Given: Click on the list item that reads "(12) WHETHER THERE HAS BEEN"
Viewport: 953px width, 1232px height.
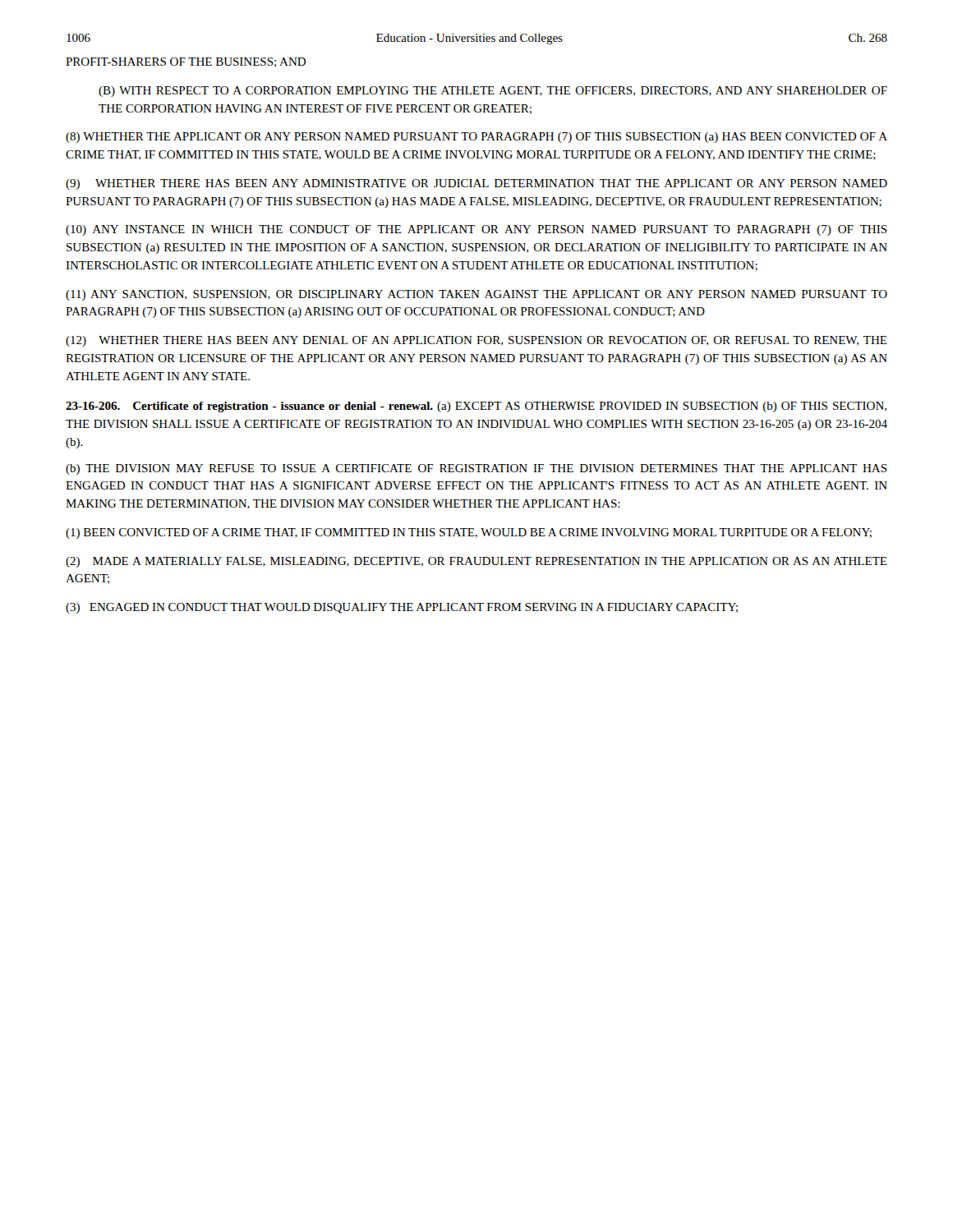Looking at the screenshot, I should tap(476, 358).
